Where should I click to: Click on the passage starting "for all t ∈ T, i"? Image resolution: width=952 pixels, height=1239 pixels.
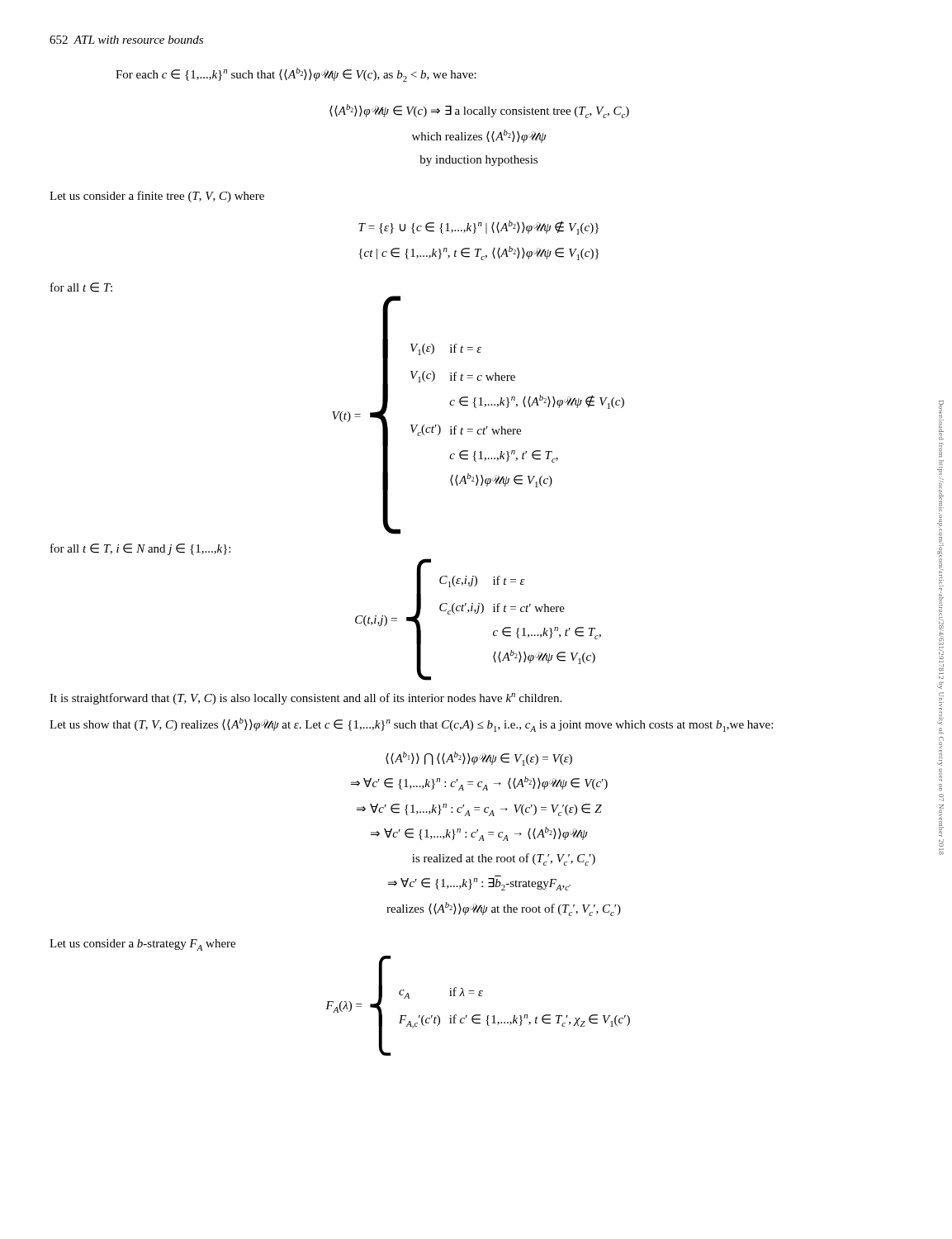tap(141, 549)
